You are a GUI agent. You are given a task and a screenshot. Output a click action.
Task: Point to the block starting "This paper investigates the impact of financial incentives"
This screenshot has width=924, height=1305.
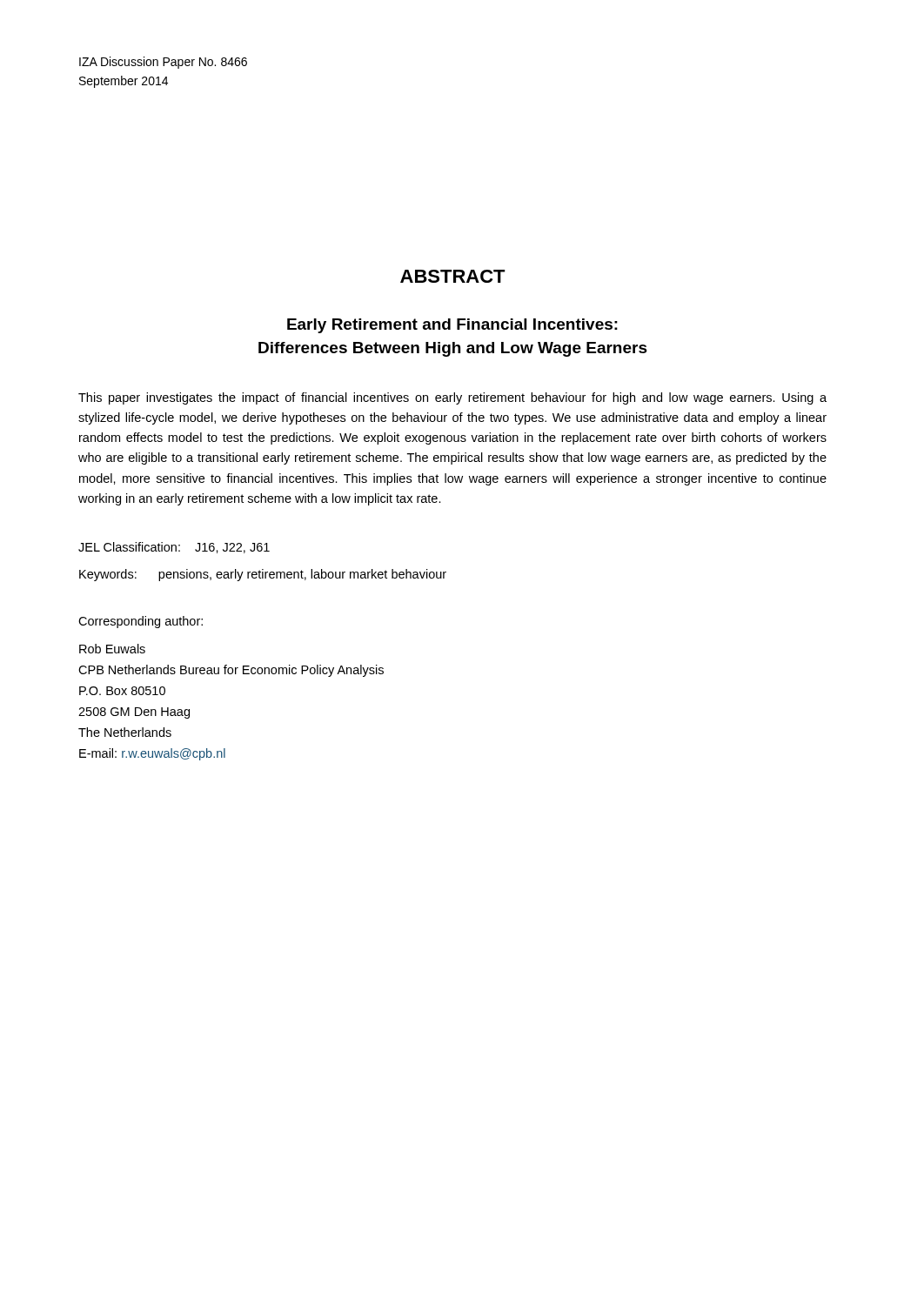452,448
